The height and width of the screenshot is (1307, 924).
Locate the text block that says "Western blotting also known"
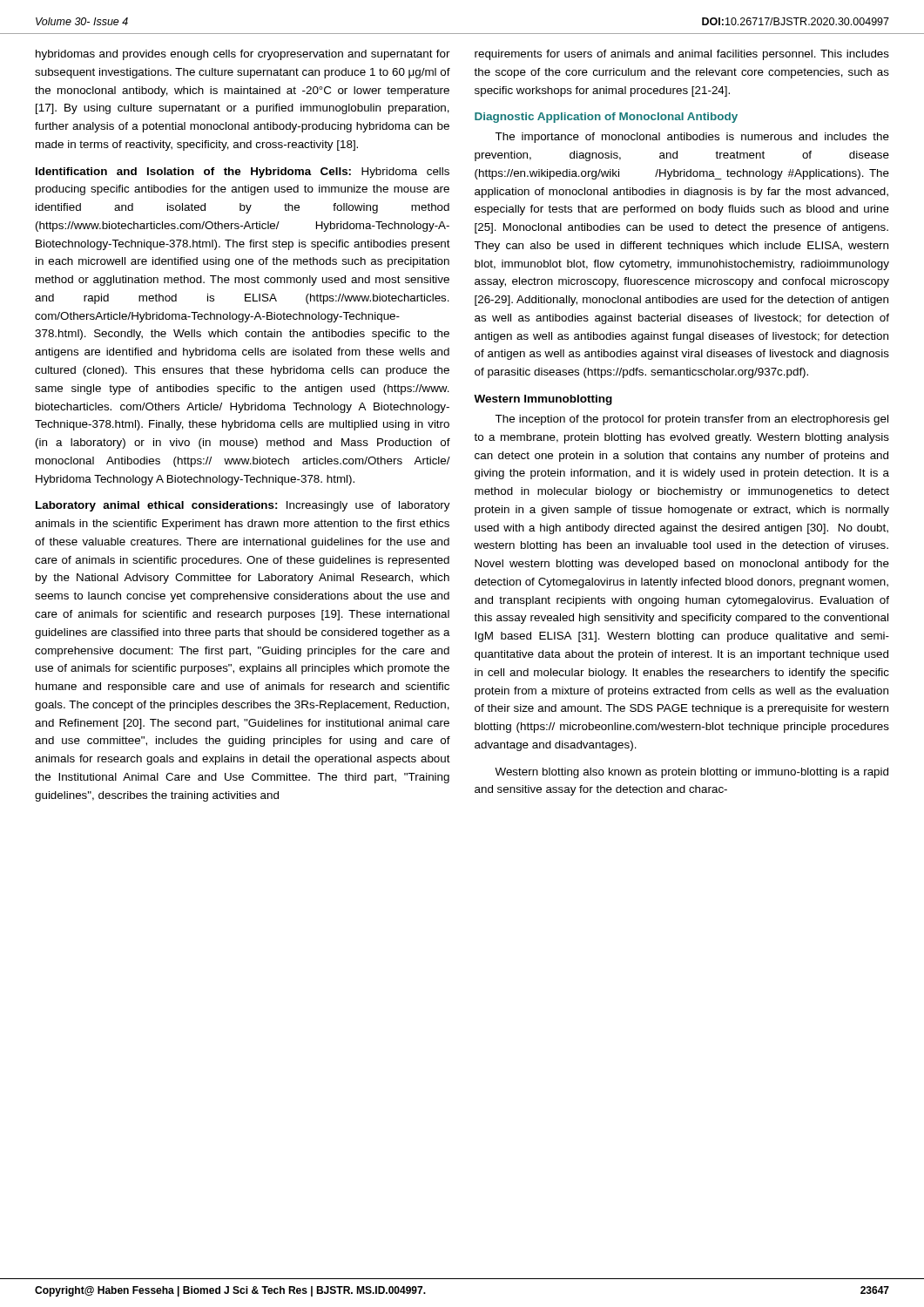click(682, 780)
